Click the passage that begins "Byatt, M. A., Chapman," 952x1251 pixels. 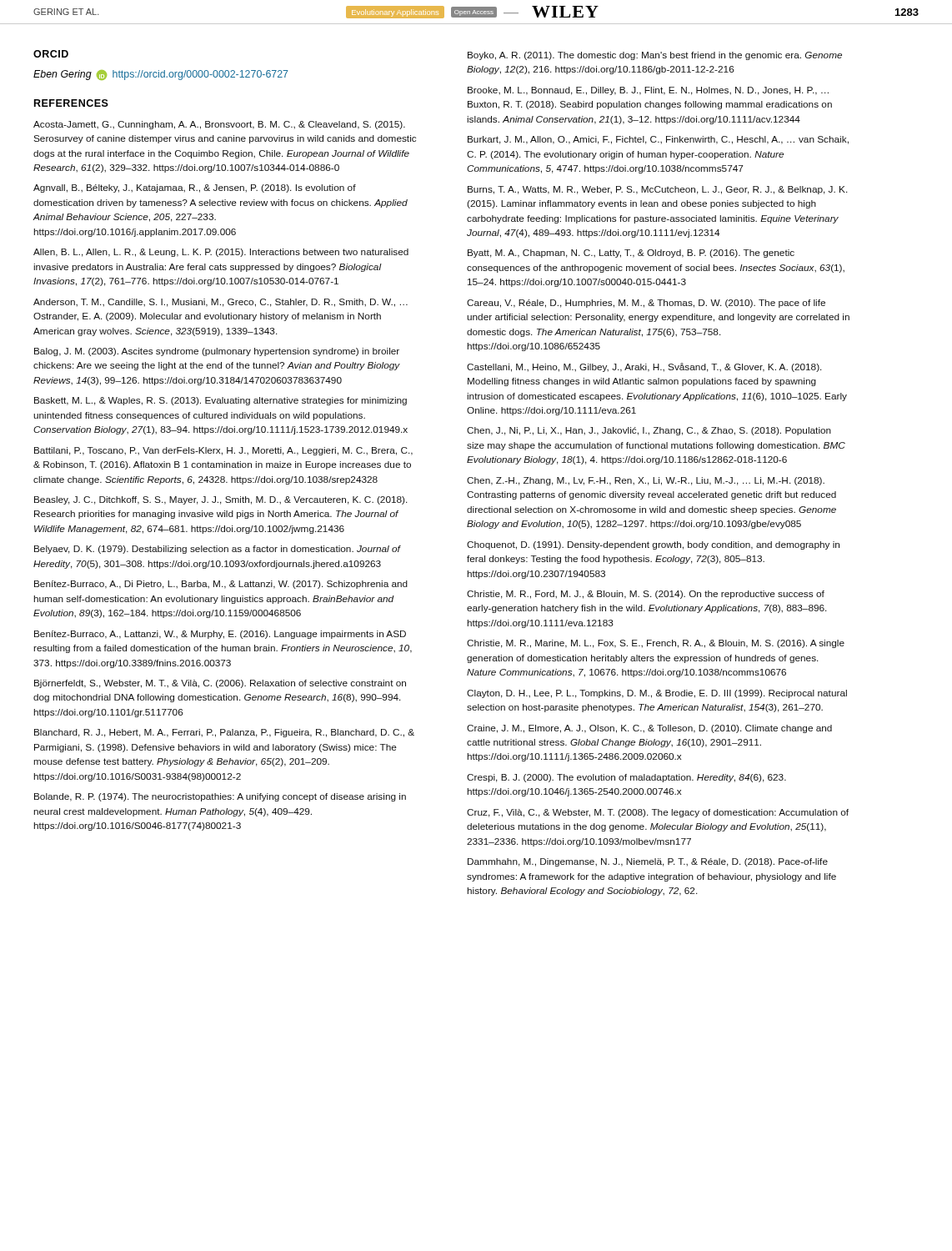pyautogui.click(x=656, y=268)
